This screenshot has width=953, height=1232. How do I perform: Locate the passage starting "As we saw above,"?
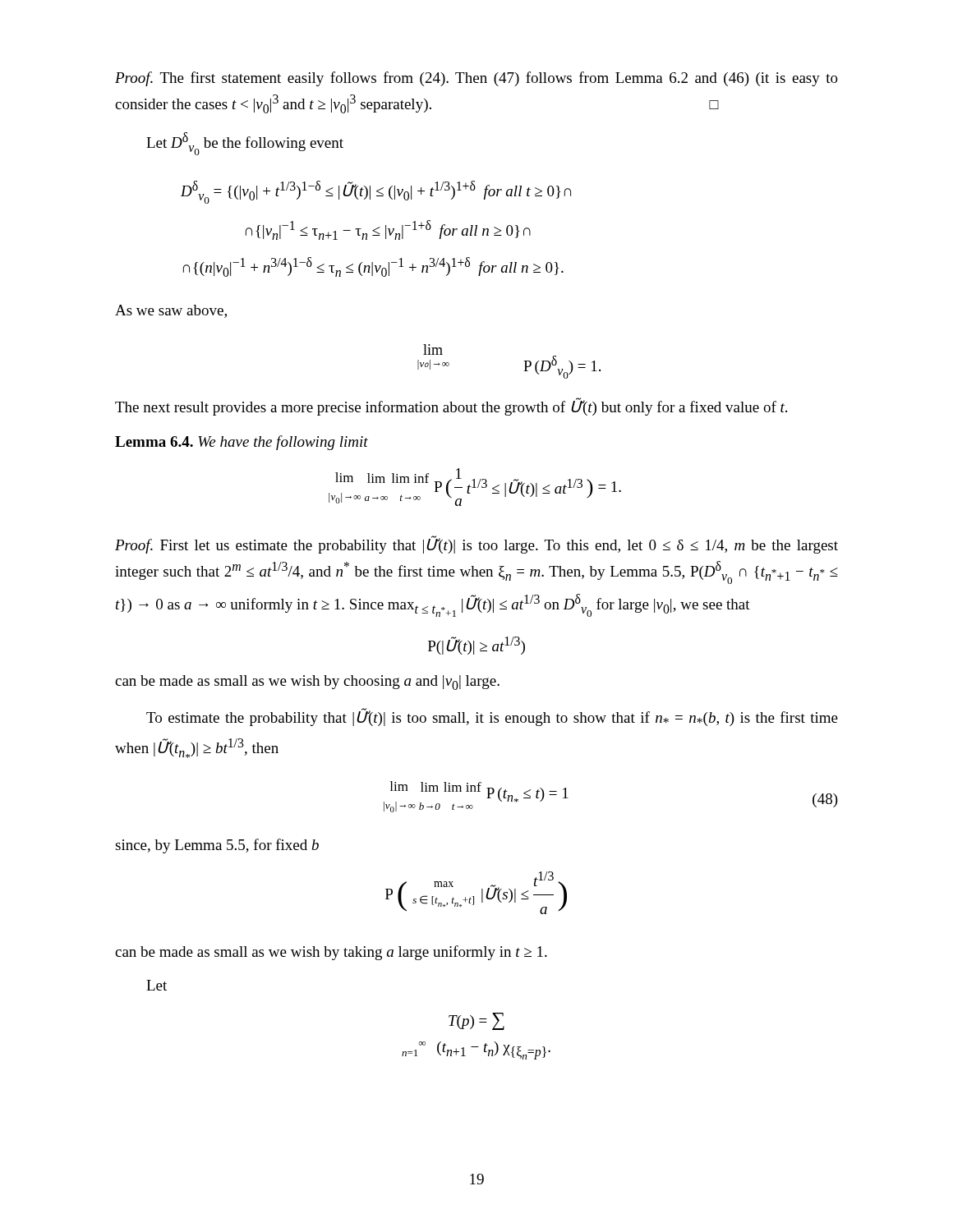pyautogui.click(x=171, y=310)
